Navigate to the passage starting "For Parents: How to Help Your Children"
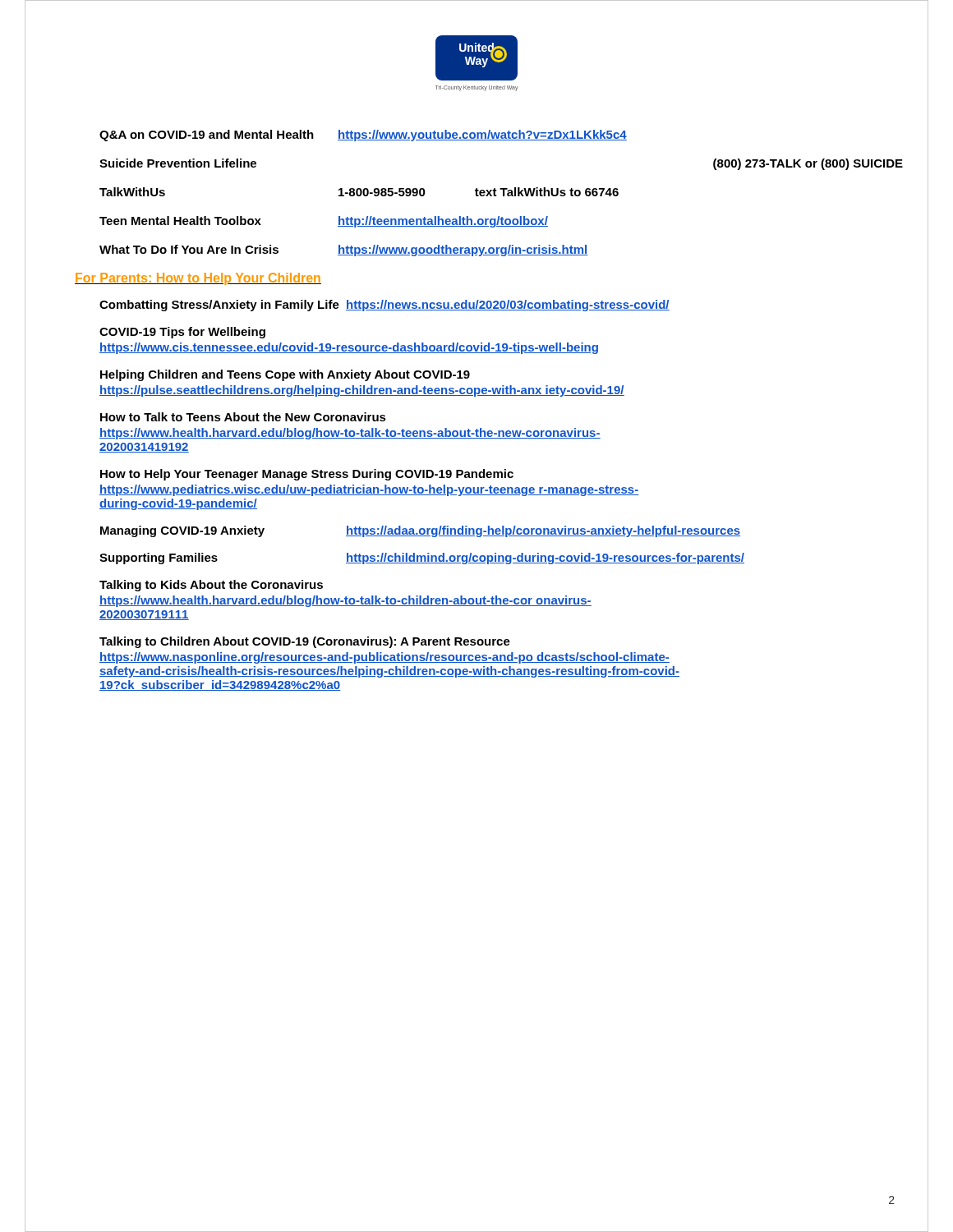The image size is (953, 1232). (198, 278)
